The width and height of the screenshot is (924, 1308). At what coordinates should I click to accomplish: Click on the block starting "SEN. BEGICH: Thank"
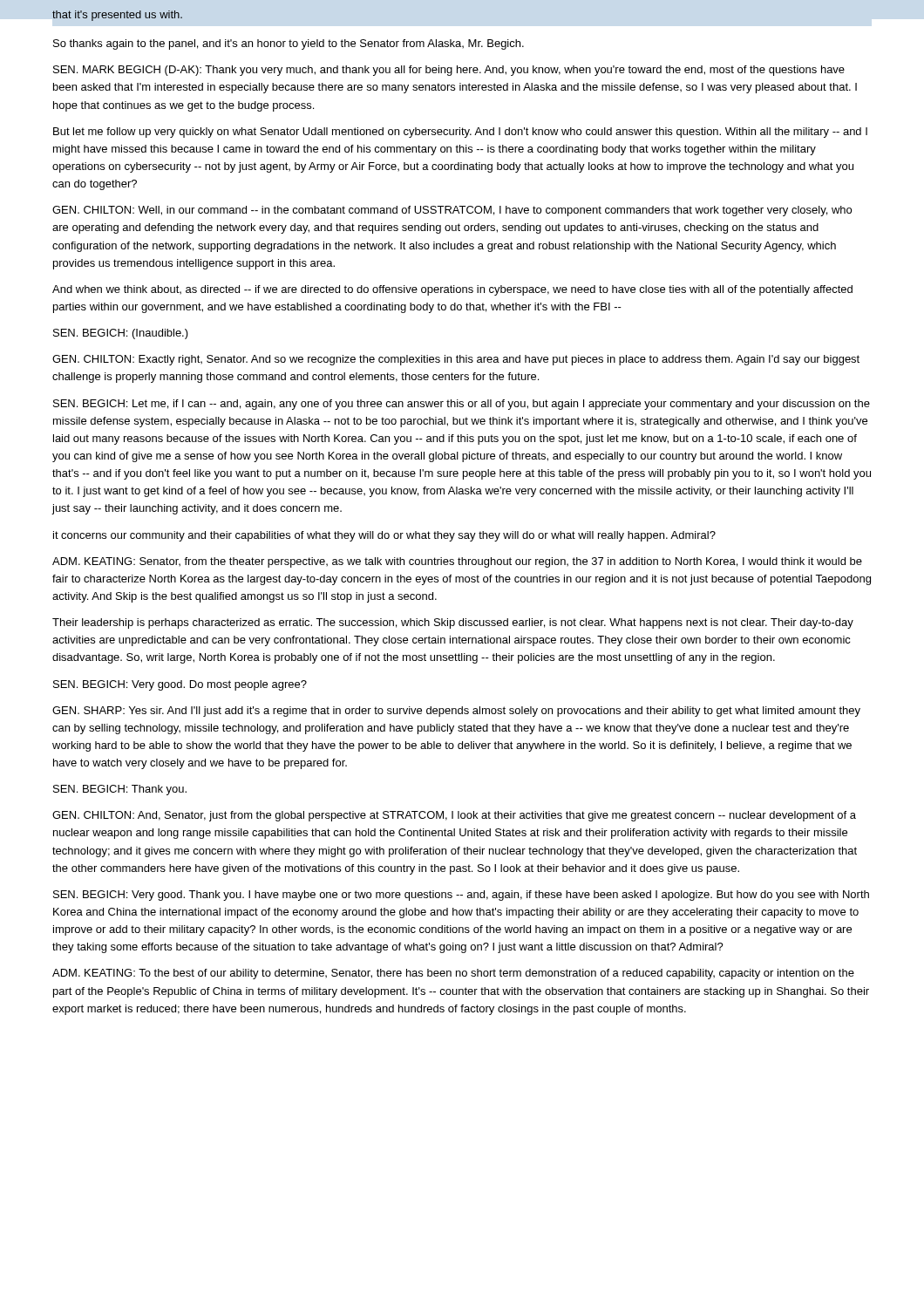[x=120, y=789]
